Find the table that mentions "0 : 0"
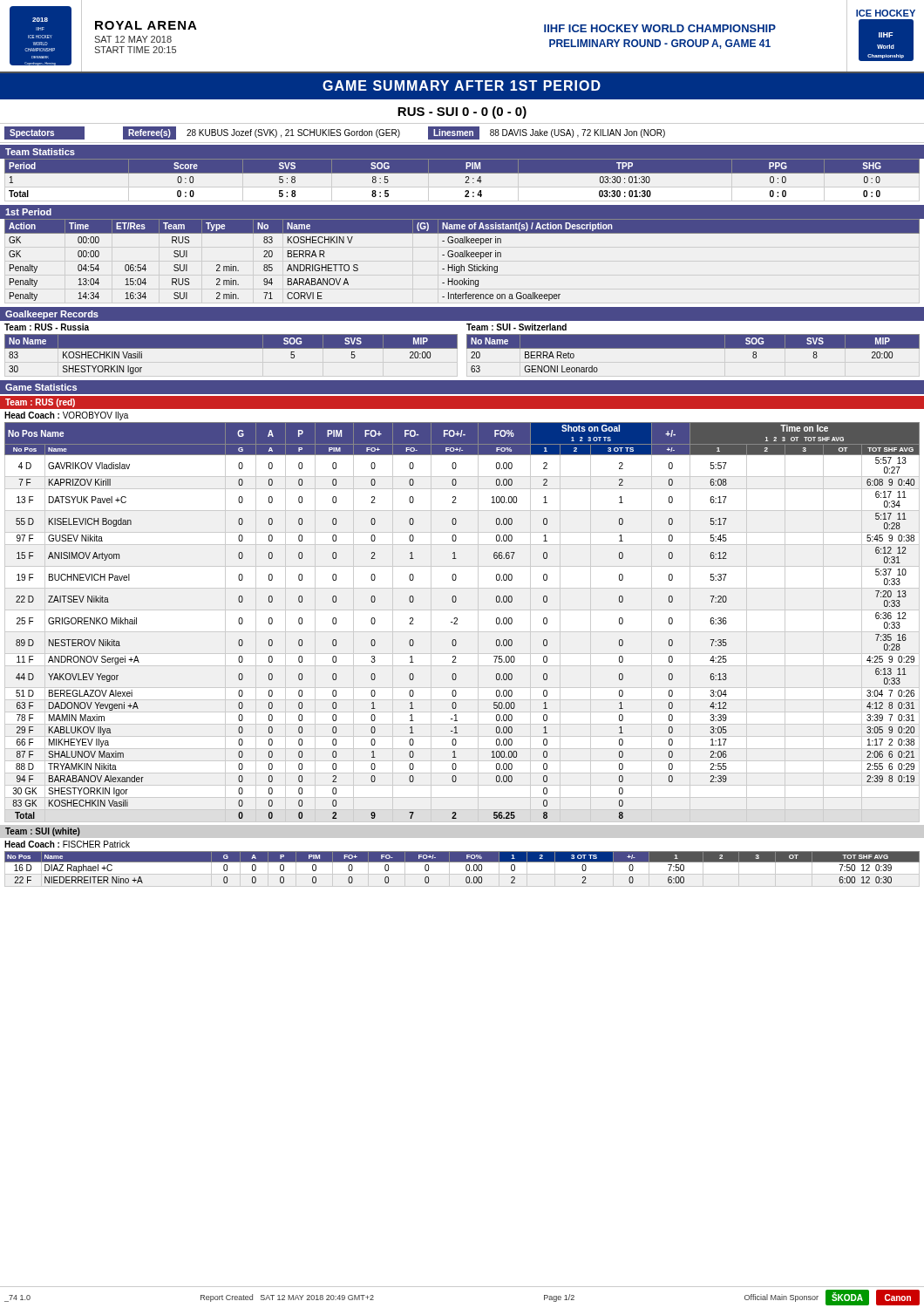 pyautogui.click(x=462, y=180)
